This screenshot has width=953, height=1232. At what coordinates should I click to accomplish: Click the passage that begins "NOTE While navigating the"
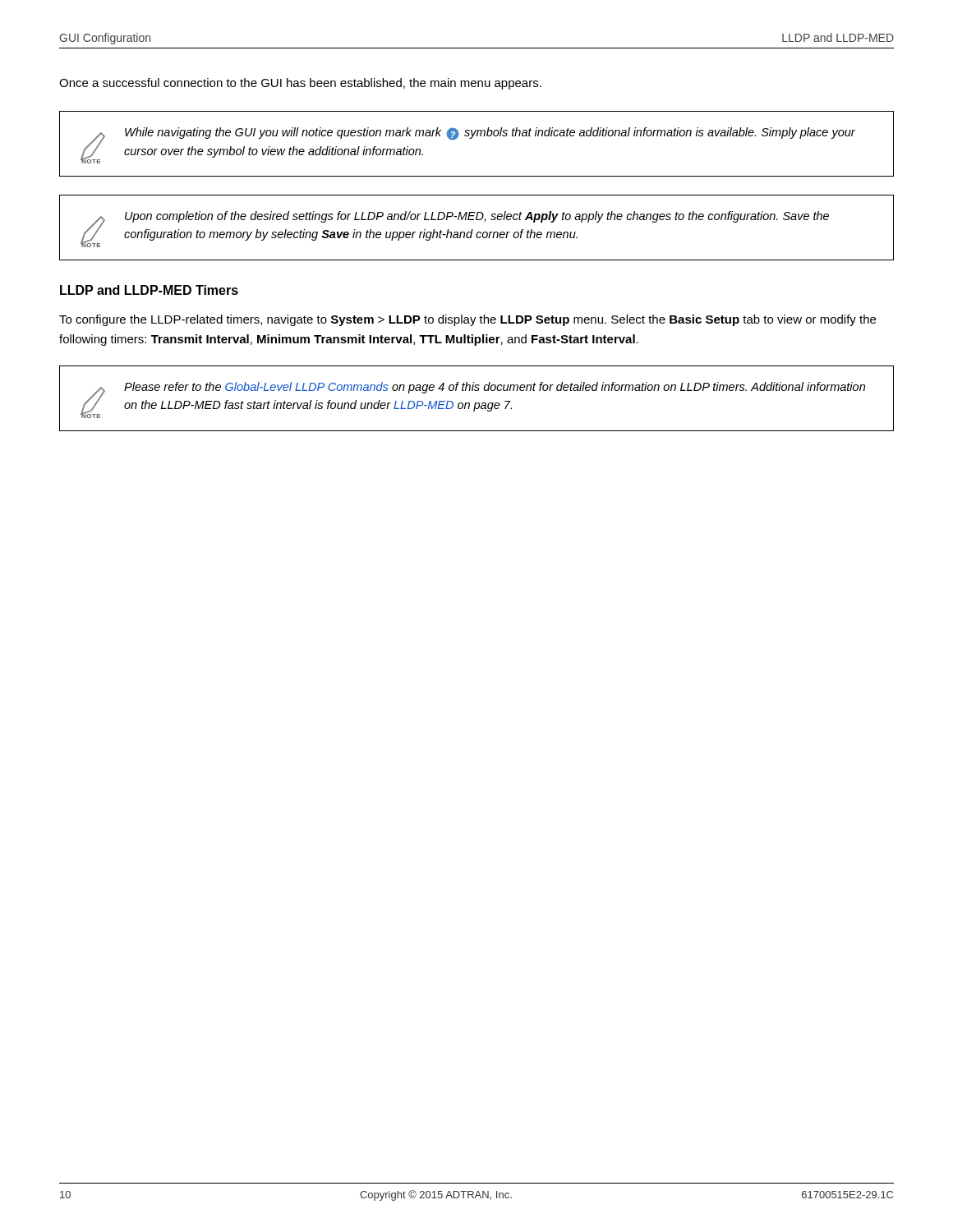(475, 144)
